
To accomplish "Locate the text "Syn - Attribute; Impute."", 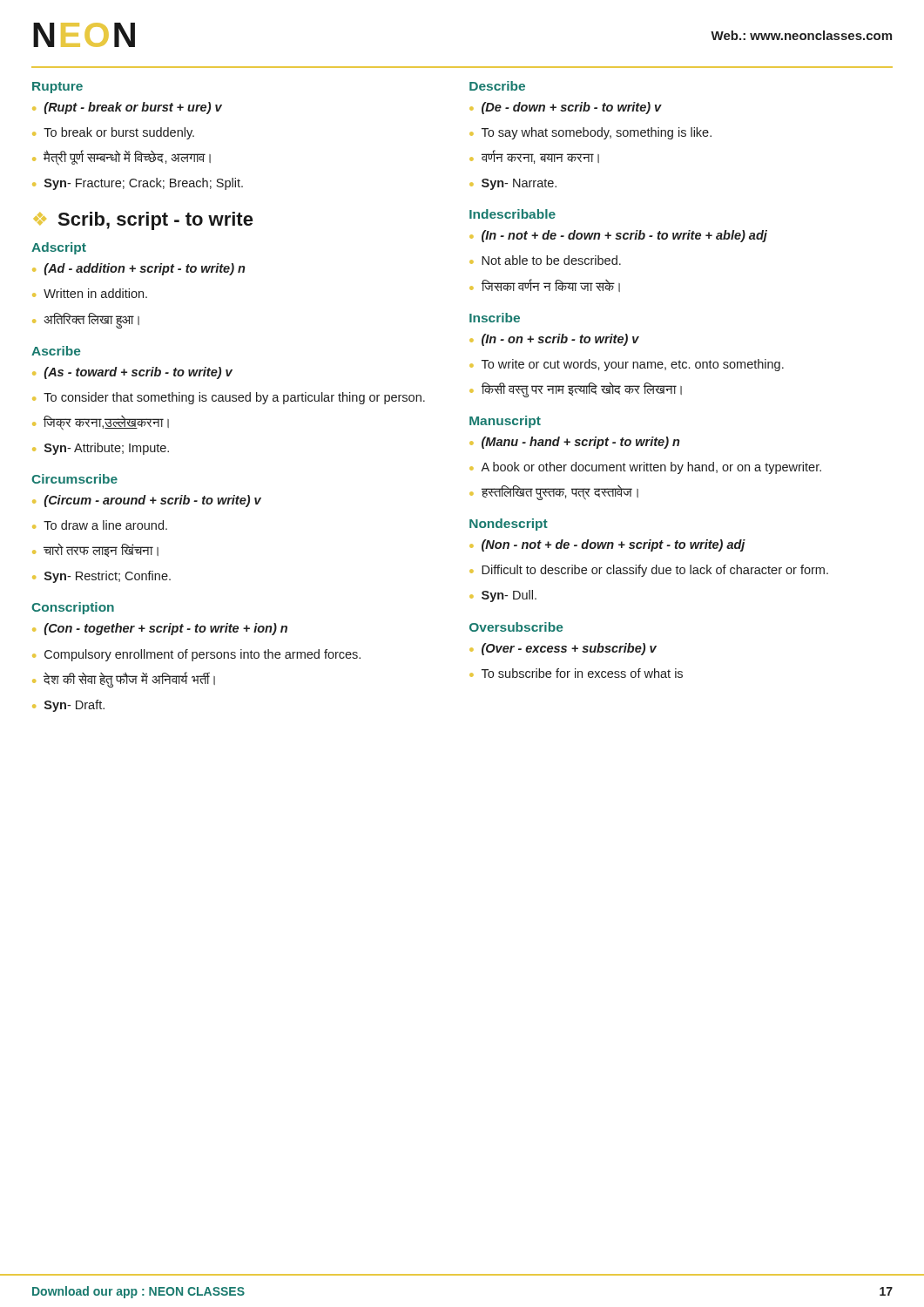I will (107, 448).
